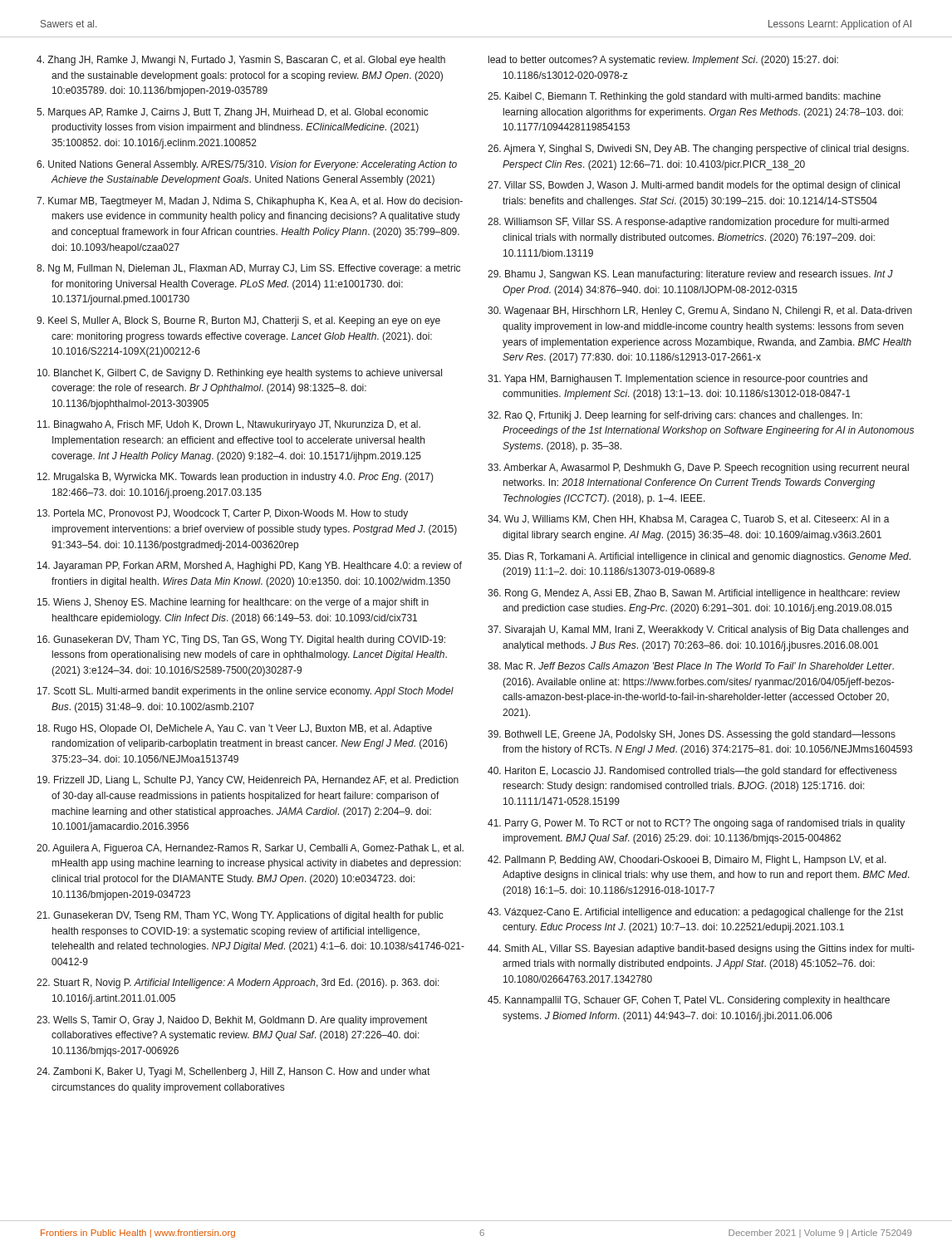952x1246 pixels.
Task: Click the passage that begins "31. Yapa HM, Barnighausen"
Action: click(x=678, y=386)
